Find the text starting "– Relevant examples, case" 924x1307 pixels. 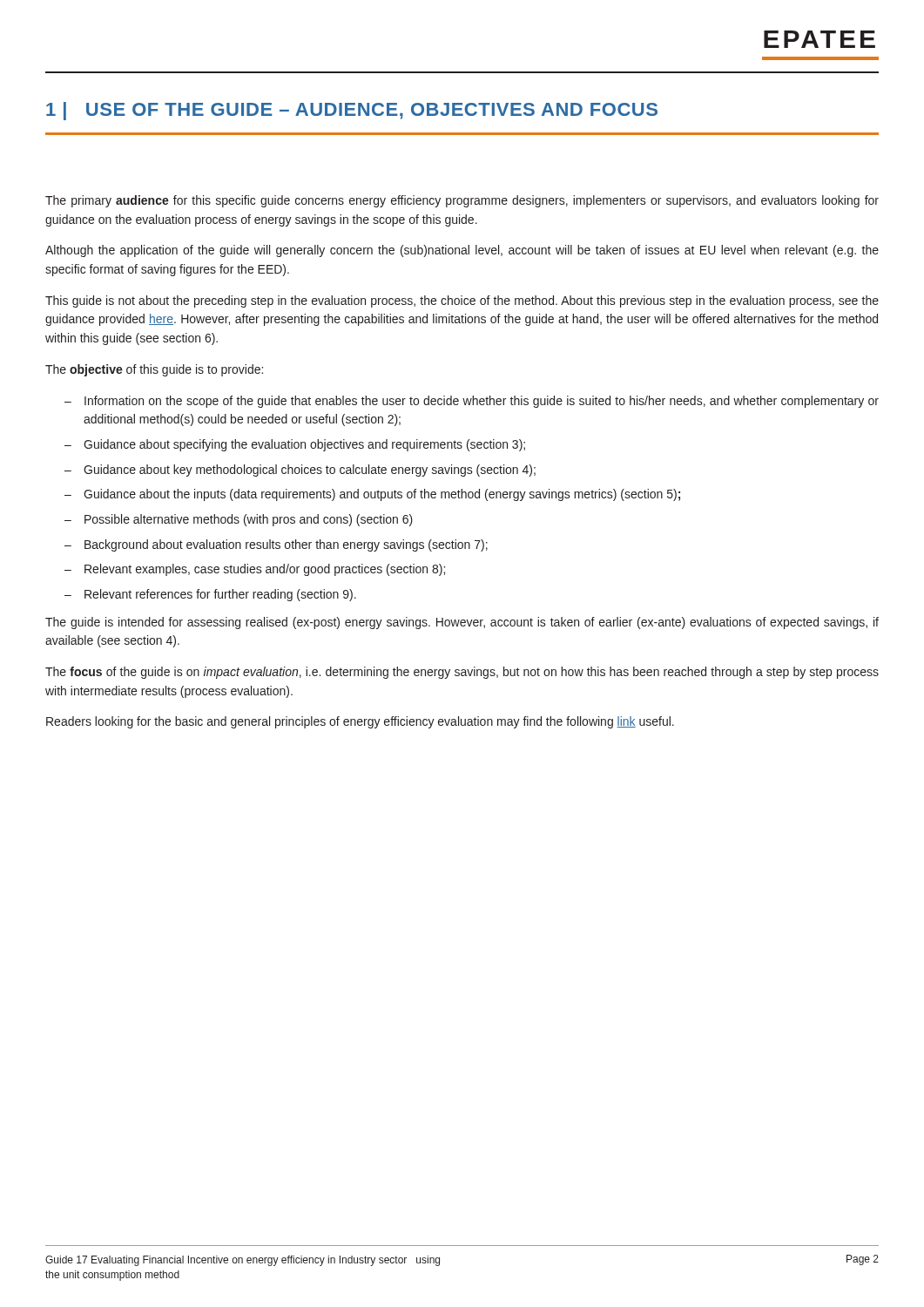tap(255, 570)
